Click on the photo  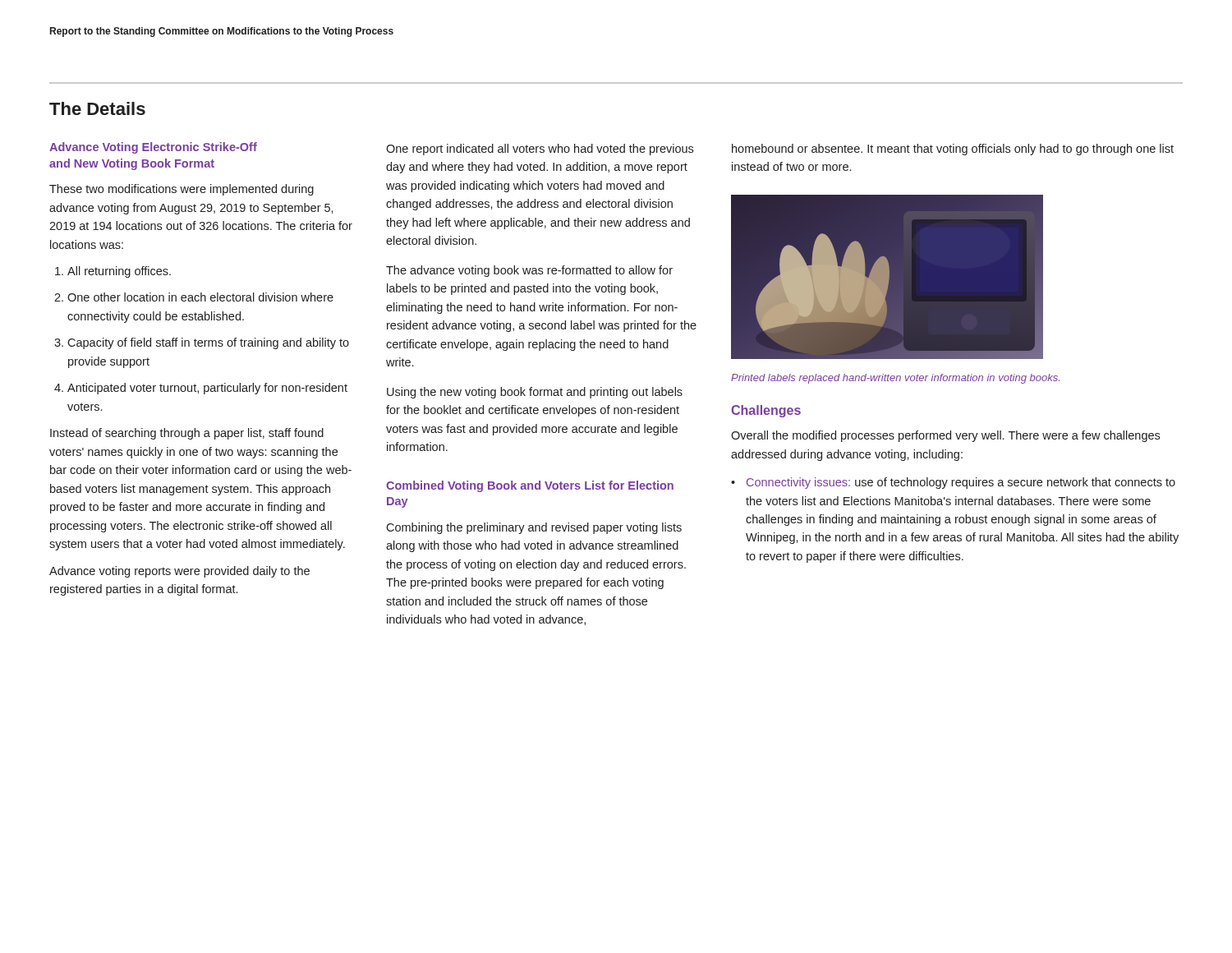coord(957,278)
